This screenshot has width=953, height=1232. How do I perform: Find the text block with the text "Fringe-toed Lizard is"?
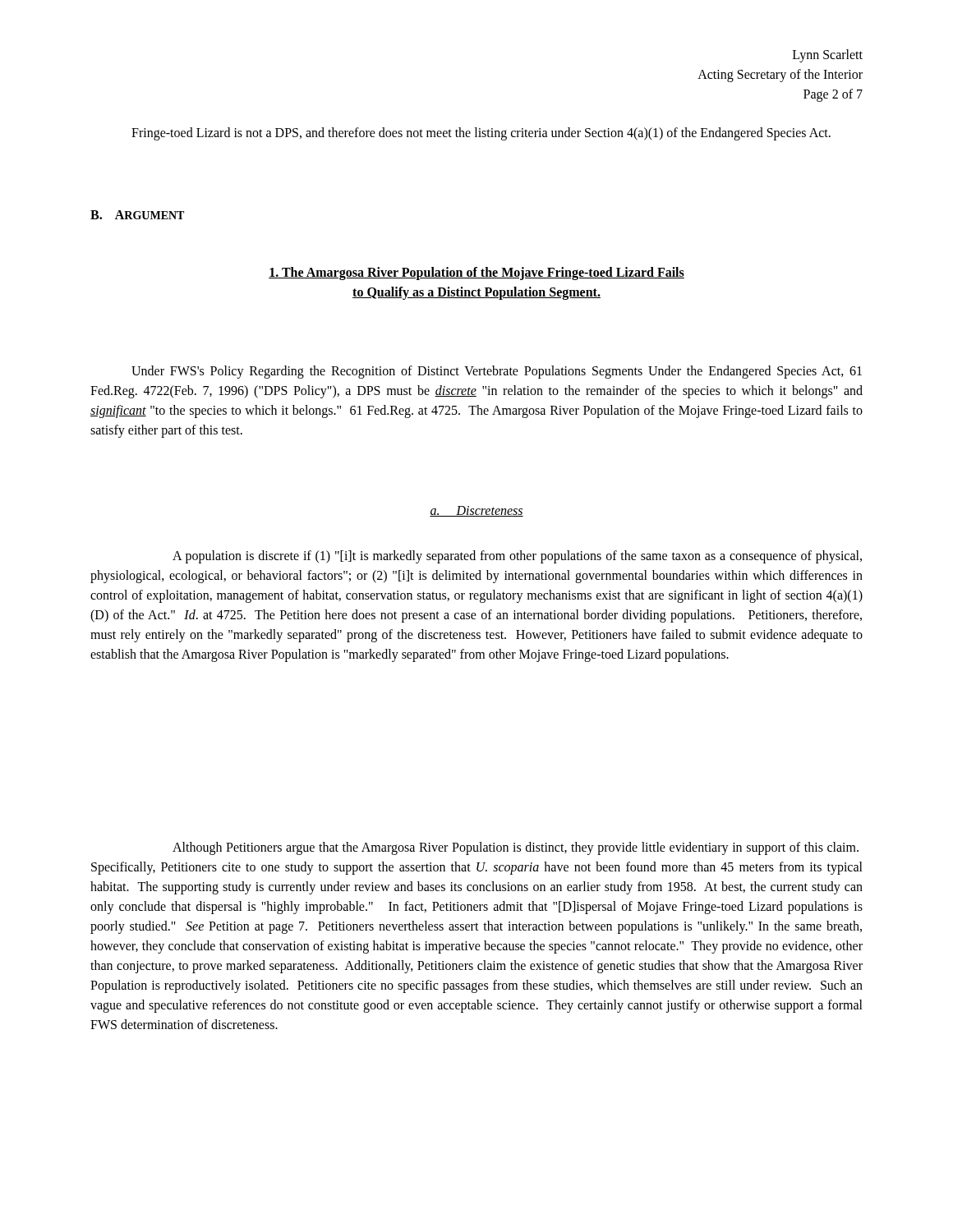click(481, 133)
